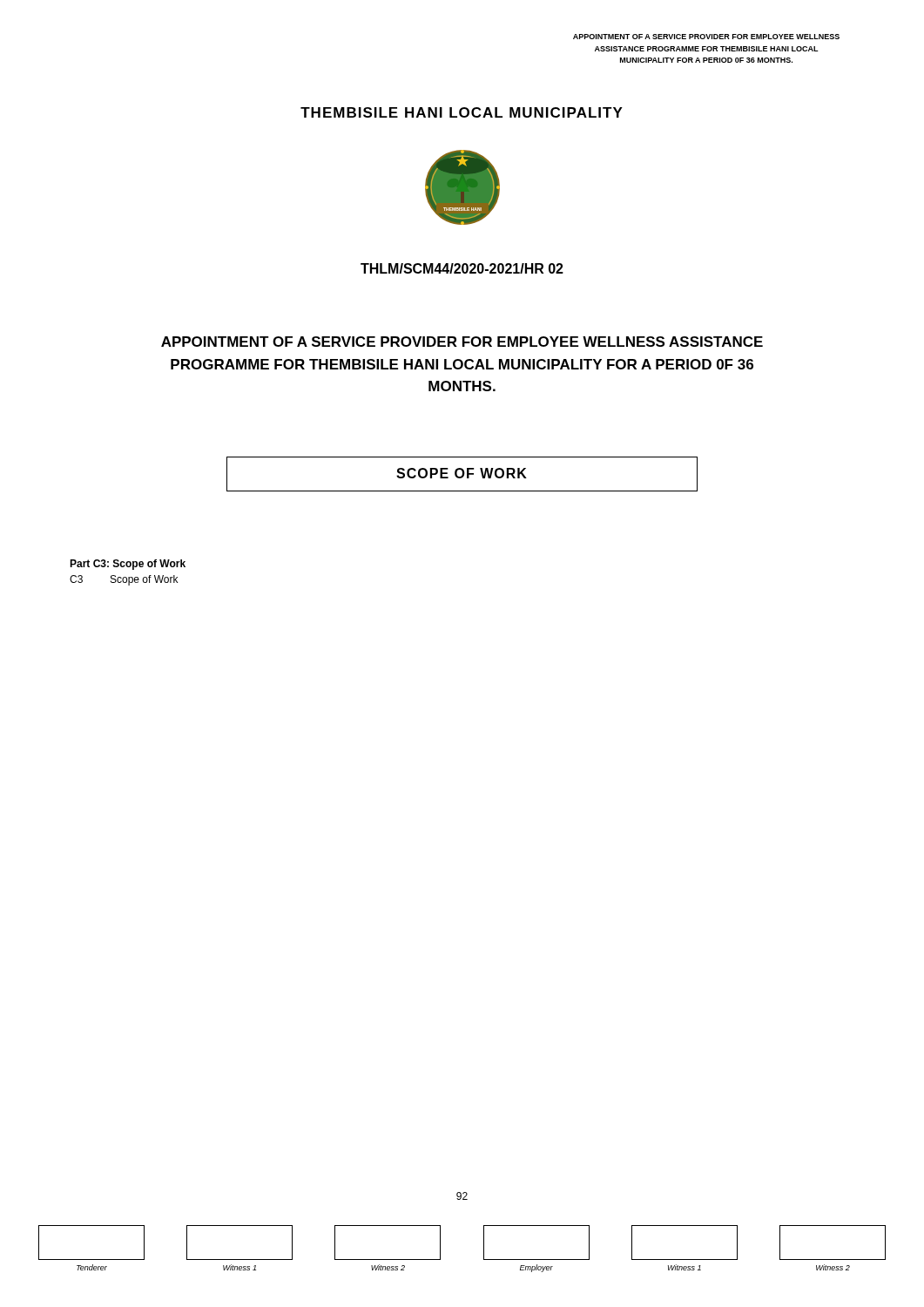This screenshot has height=1307, width=924.
Task: Point to the block starting "C3 Scope of Work"
Action: 124,579
